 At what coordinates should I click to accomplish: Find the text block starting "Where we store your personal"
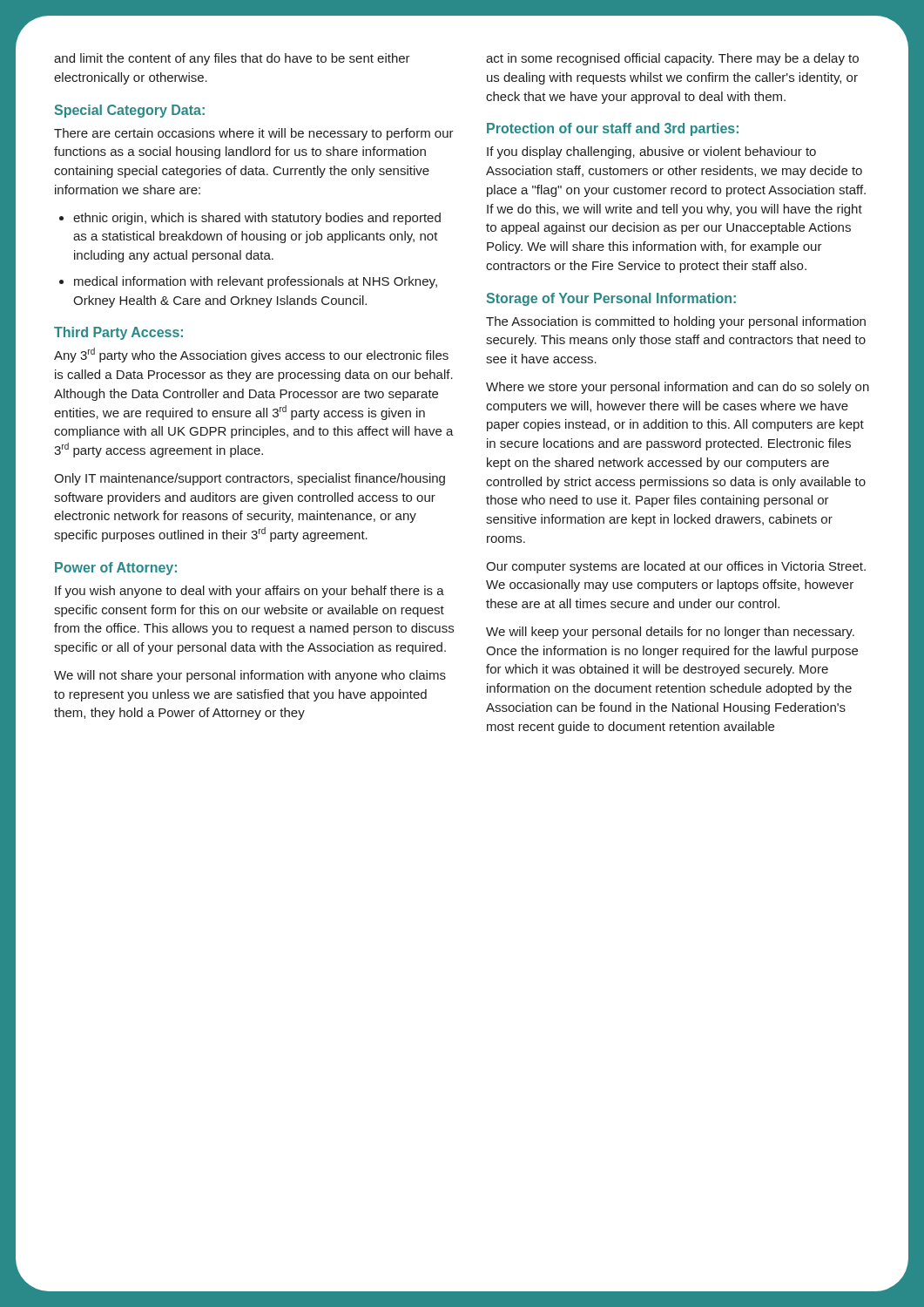point(678,462)
